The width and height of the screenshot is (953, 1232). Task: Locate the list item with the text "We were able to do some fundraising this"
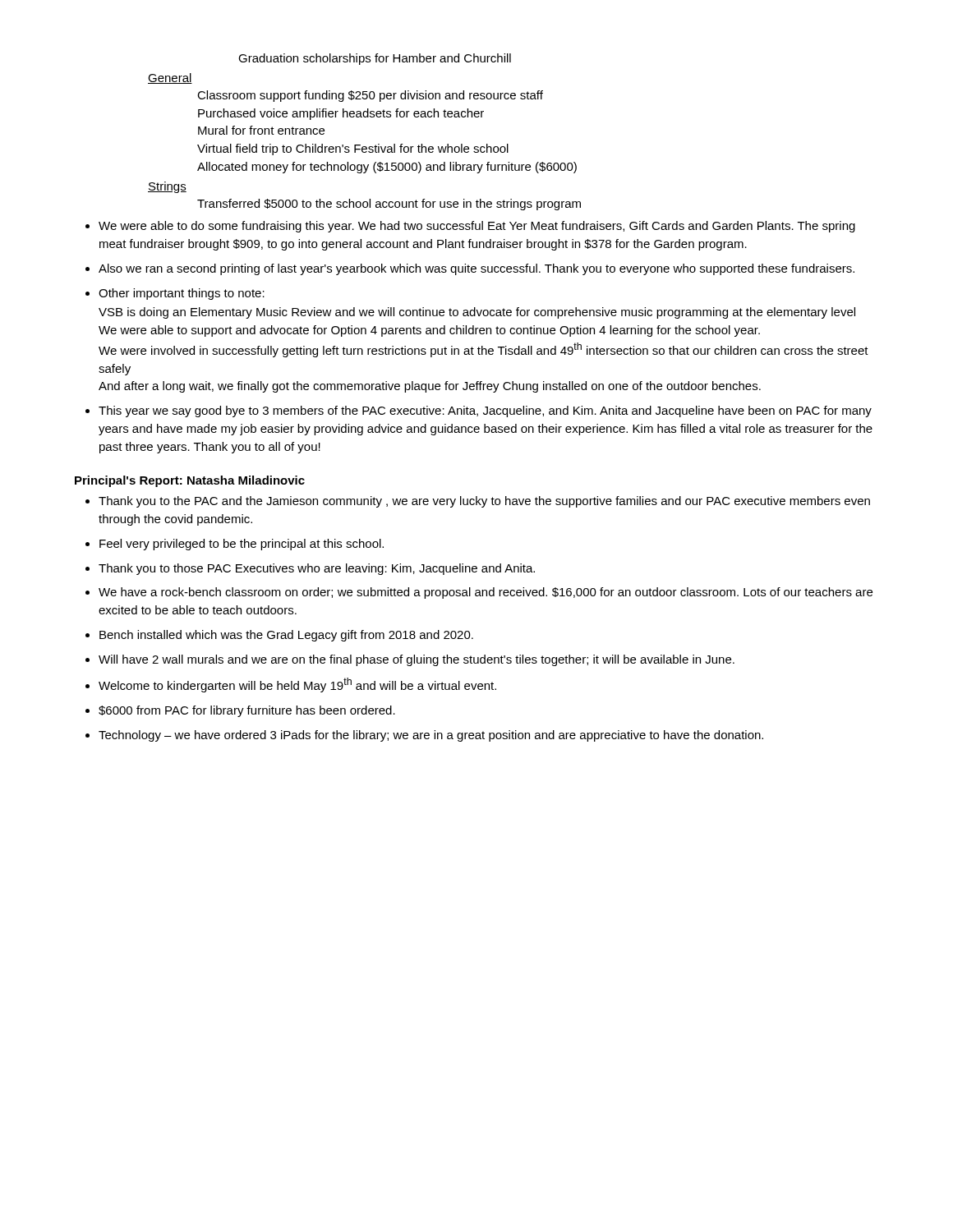(477, 235)
